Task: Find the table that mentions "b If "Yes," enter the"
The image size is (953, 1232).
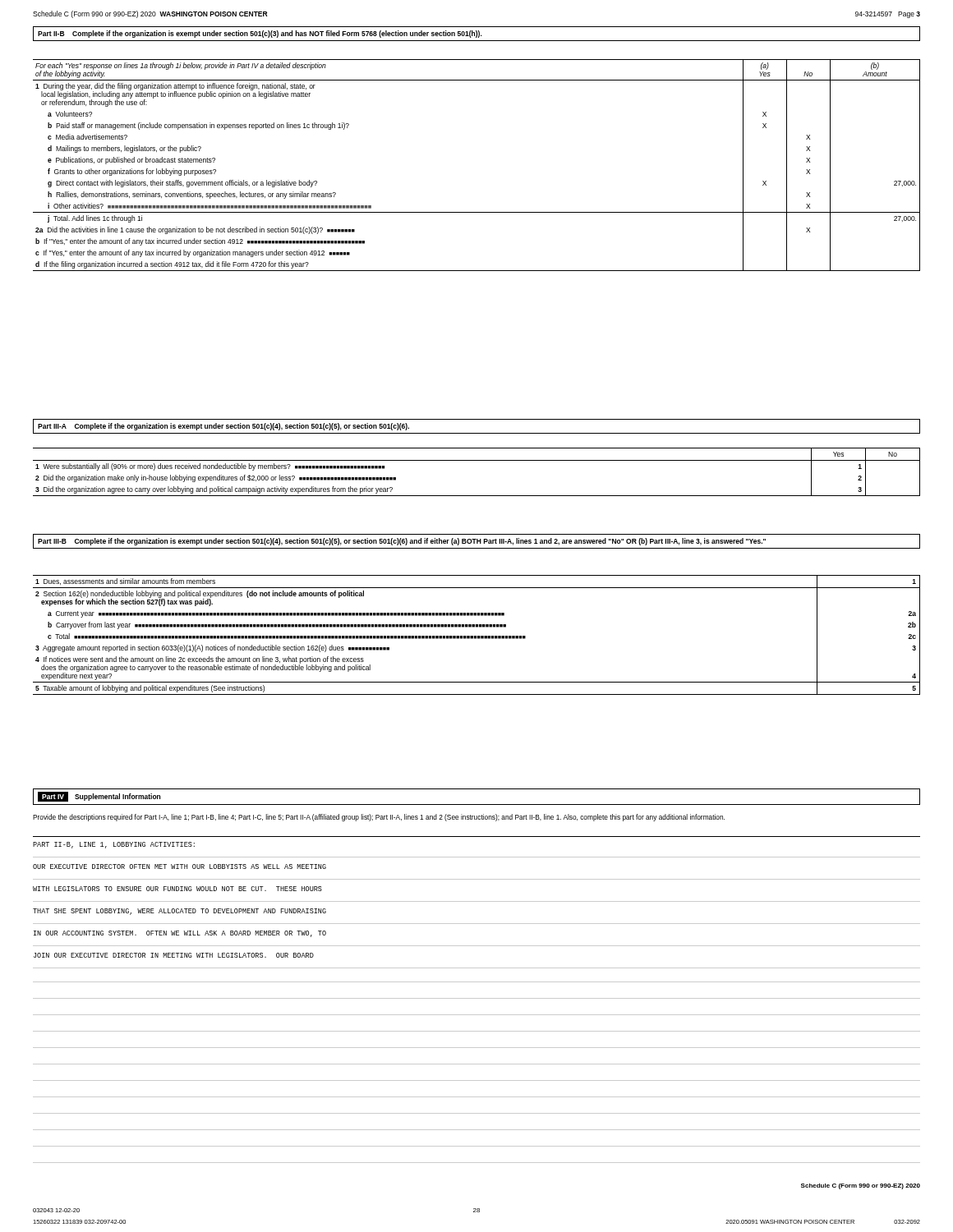Action: click(x=476, y=165)
